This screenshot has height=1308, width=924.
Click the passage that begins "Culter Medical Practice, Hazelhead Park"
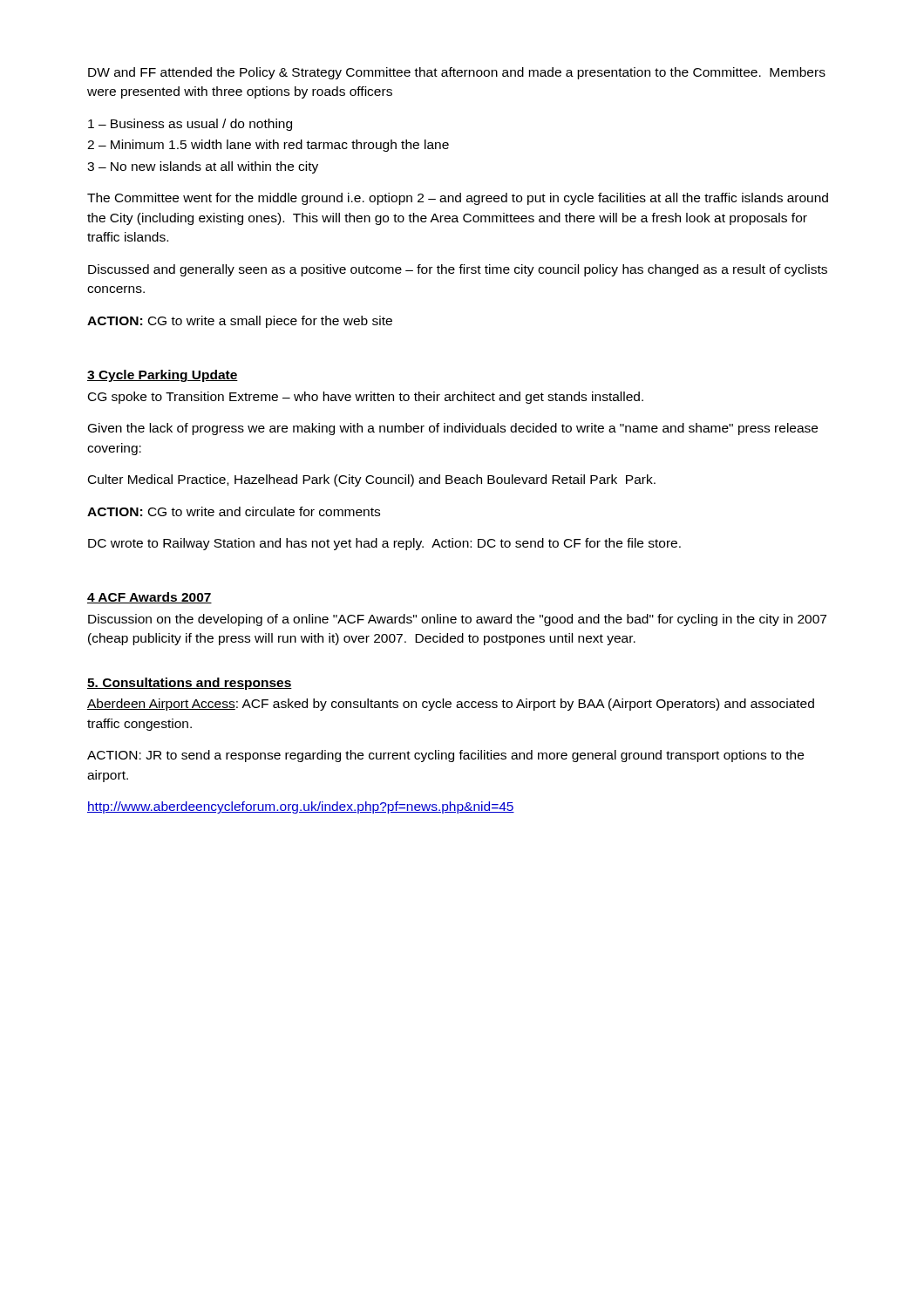pos(372,479)
